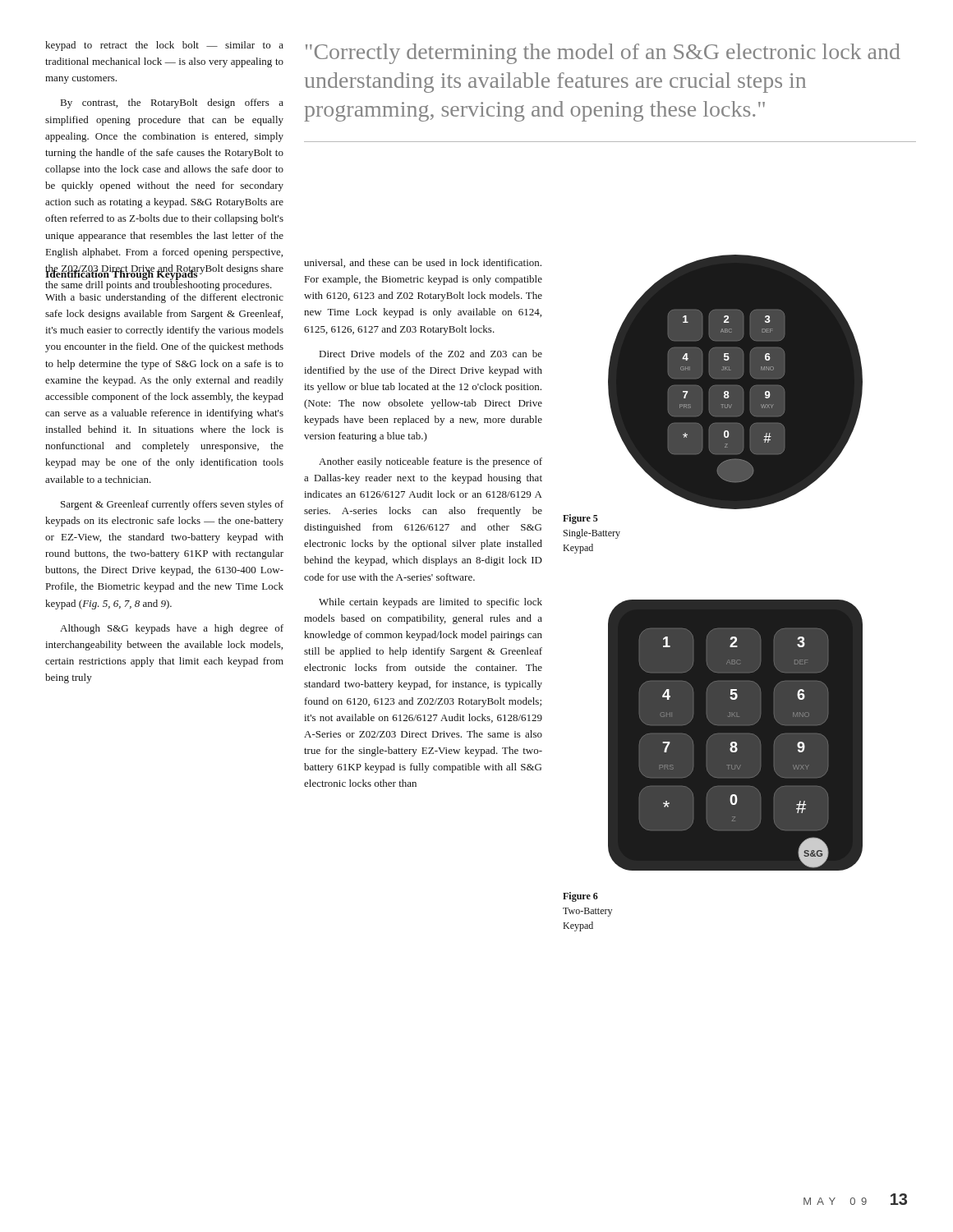The width and height of the screenshot is (953, 1232).
Task: Point to the region starting "Figure 6 Two-Battery Keypad"
Action: tap(588, 911)
